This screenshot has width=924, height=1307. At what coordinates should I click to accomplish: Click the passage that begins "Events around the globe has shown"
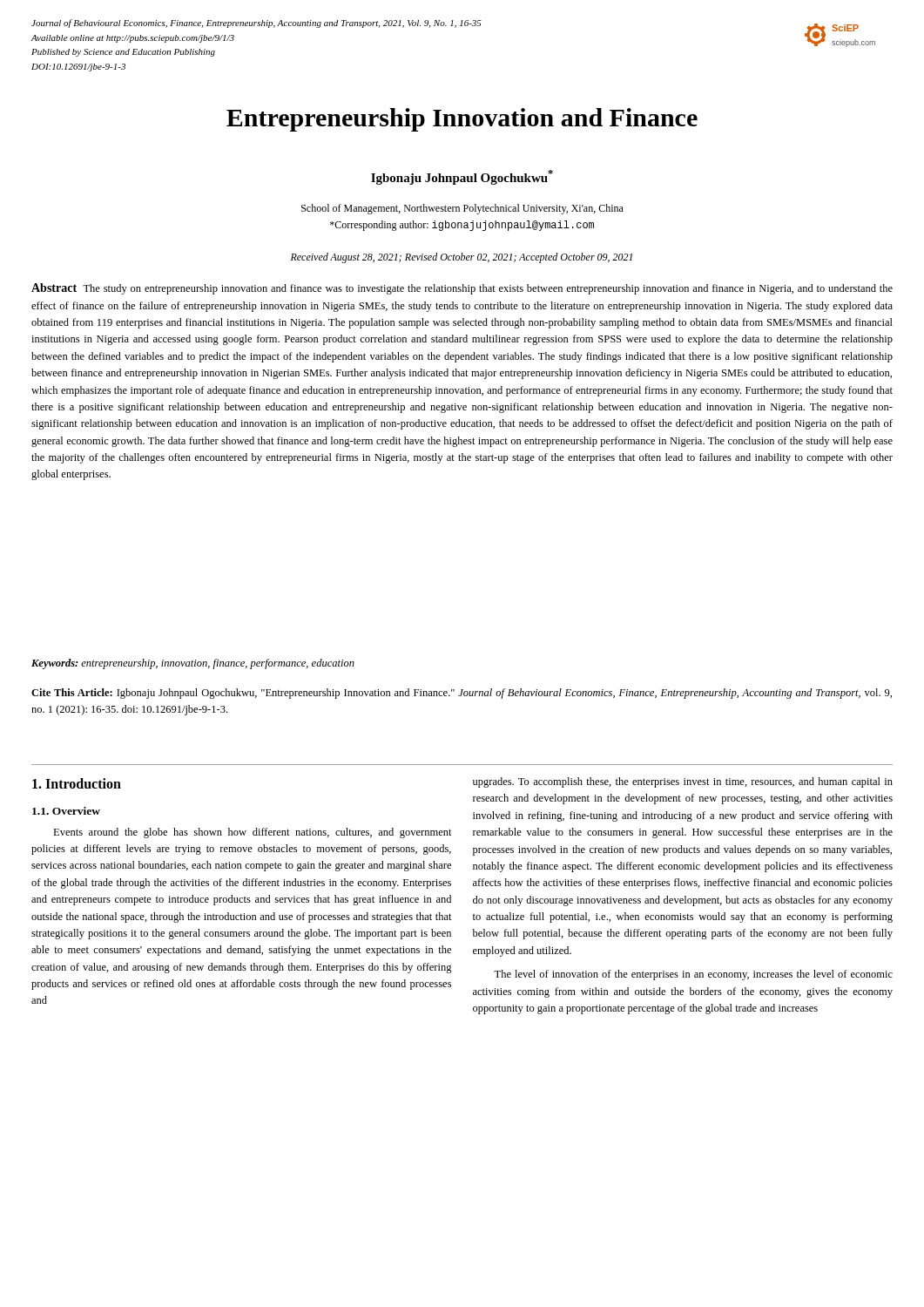(241, 917)
